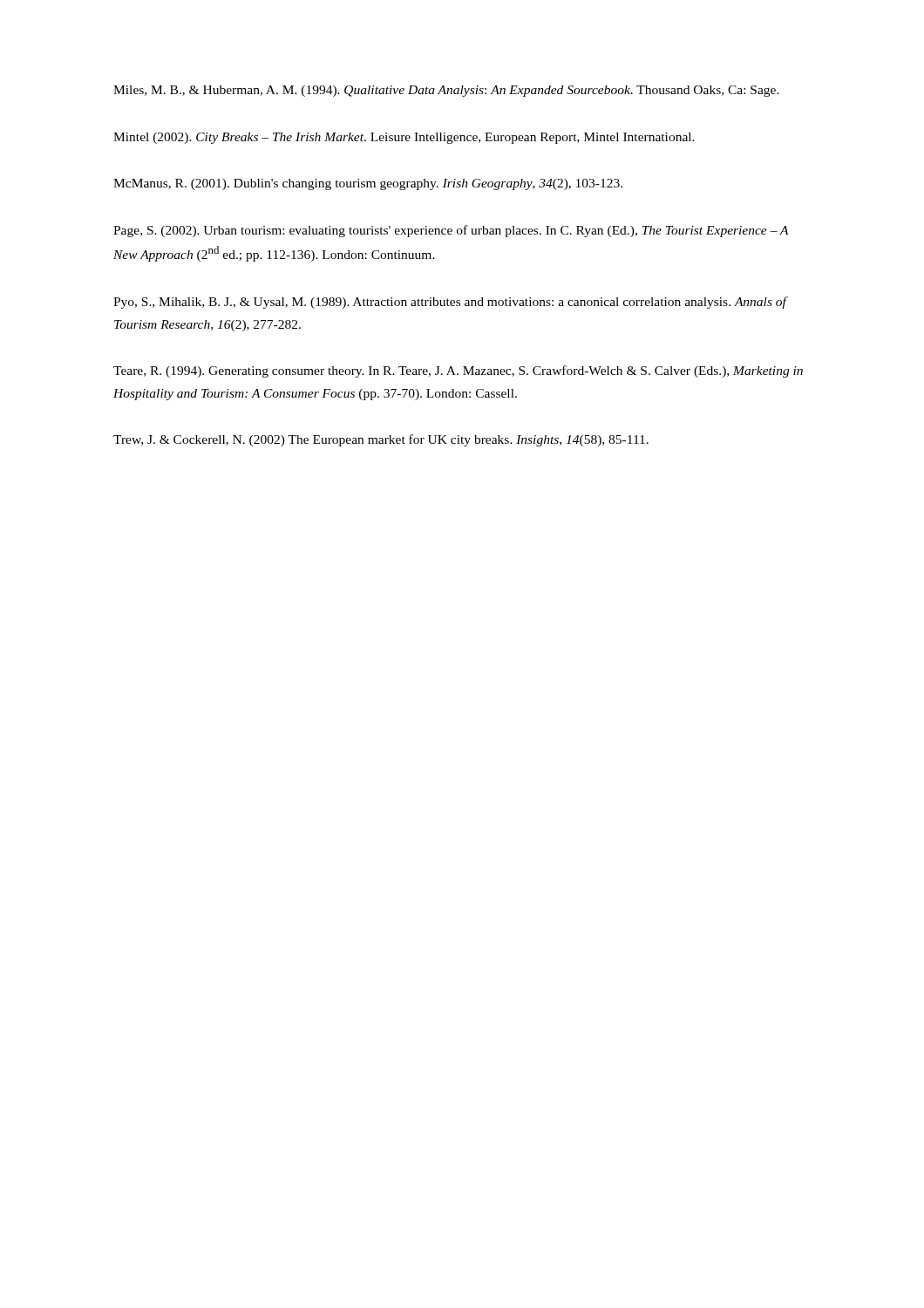Find the block on this page that starts "Teare, R. (1994). Generating consumer theory. In"
This screenshot has width=924, height=1308.
coord(458,381)
